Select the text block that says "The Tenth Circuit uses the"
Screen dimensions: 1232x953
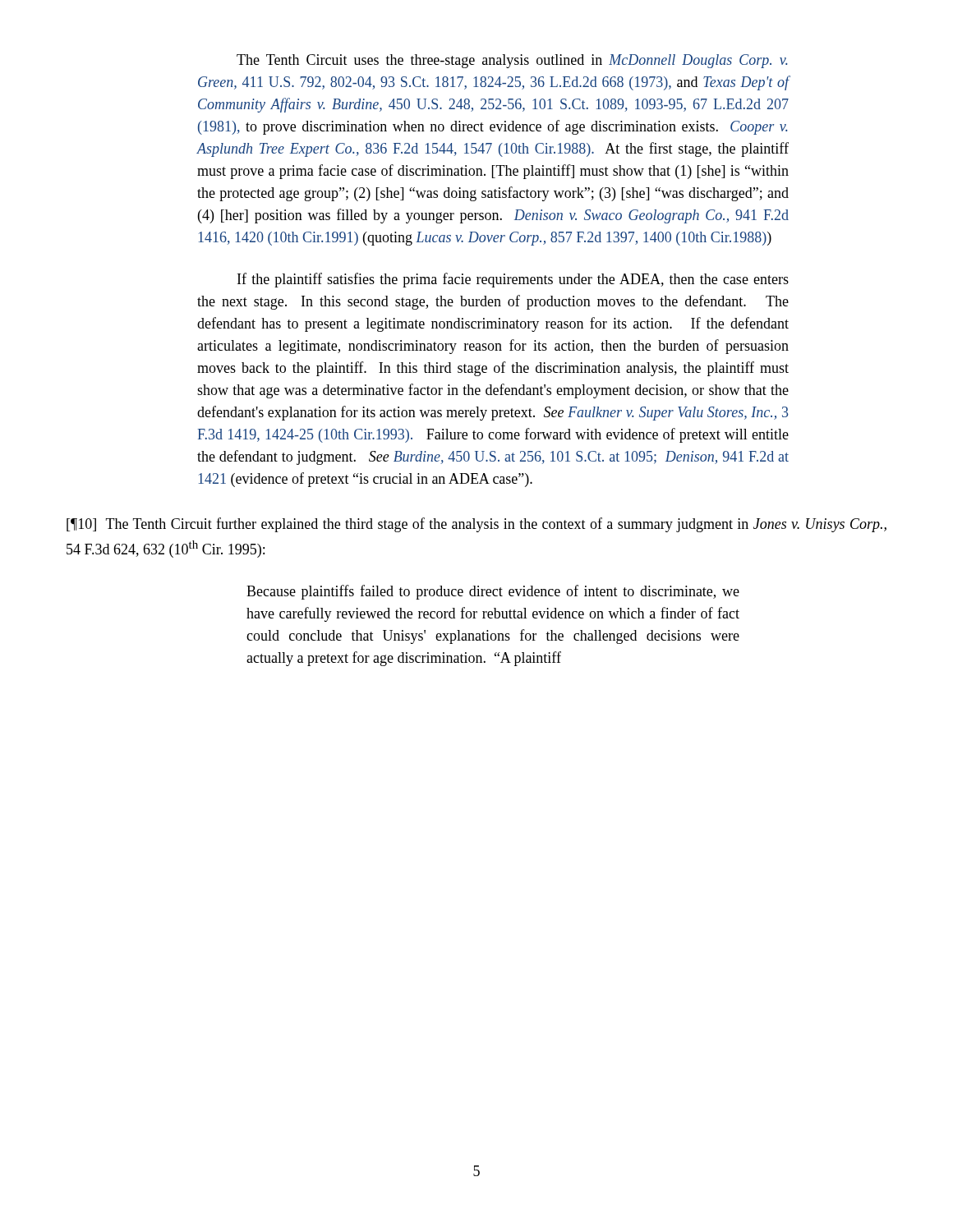(493, 149)
